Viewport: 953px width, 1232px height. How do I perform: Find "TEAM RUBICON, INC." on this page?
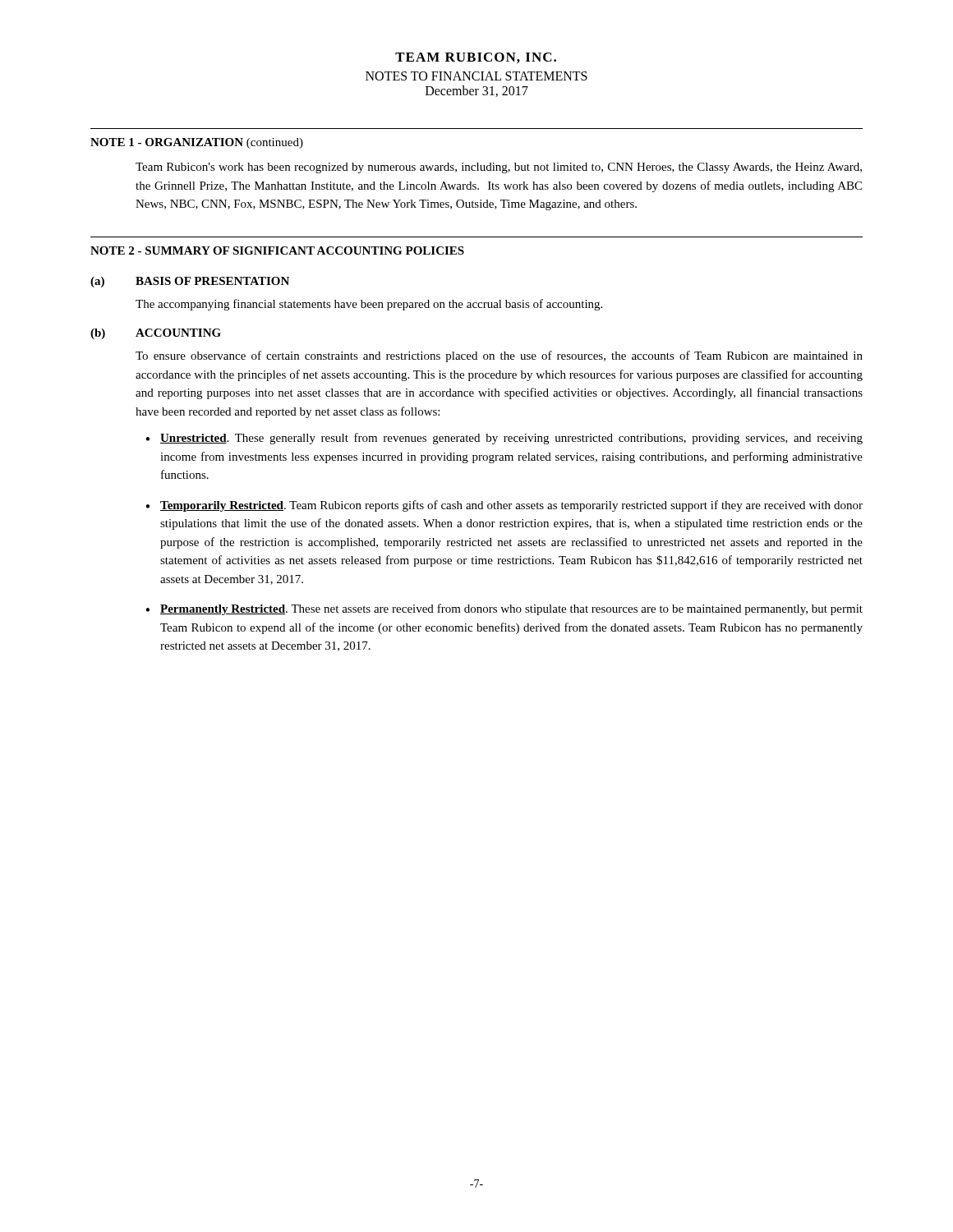click(x=476, y=57)
